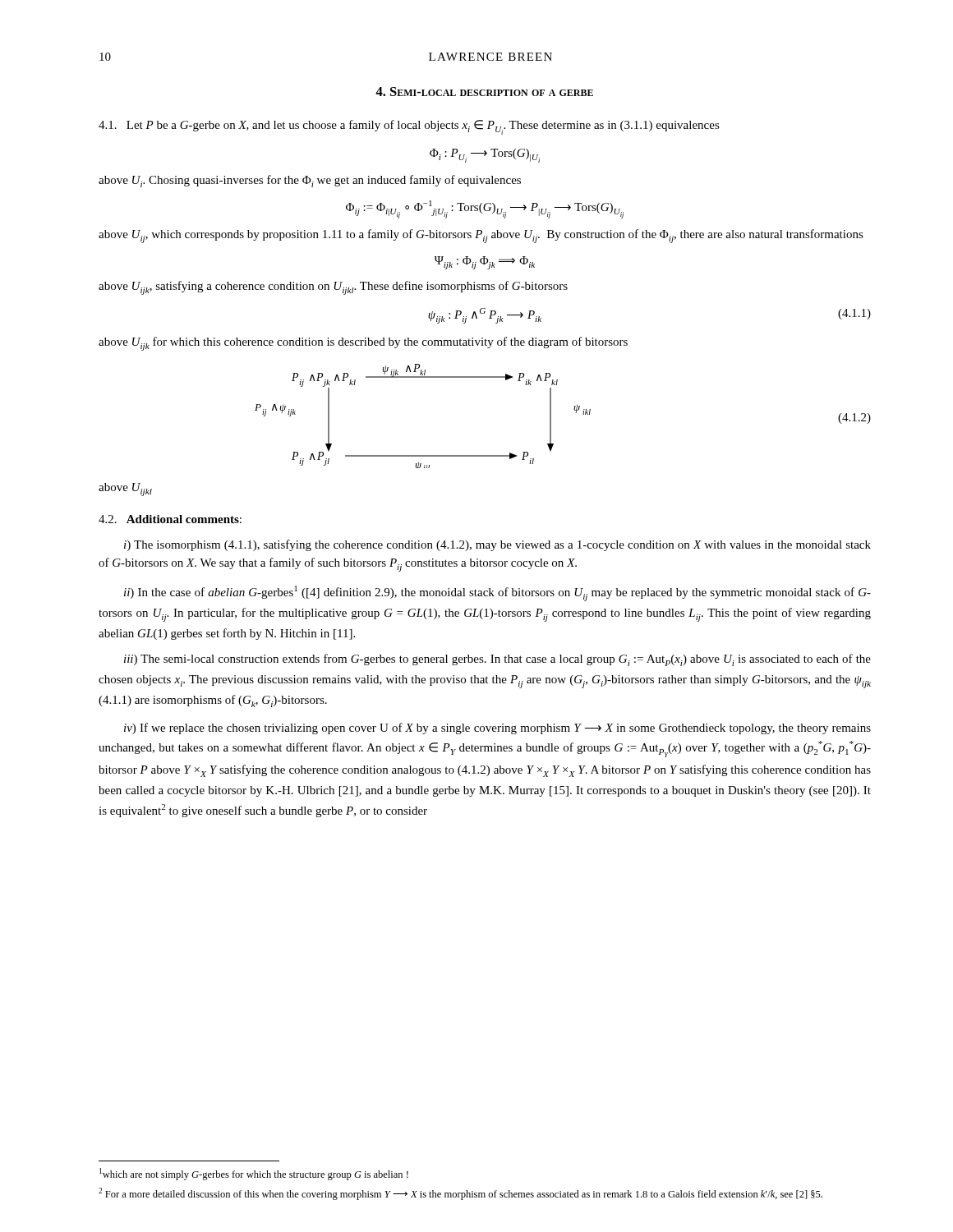Screen dimensions: 1232x953
Task: Locate the footnote that says "2 For a more detailed discussion of"
Action: (x=461, y=1194)
